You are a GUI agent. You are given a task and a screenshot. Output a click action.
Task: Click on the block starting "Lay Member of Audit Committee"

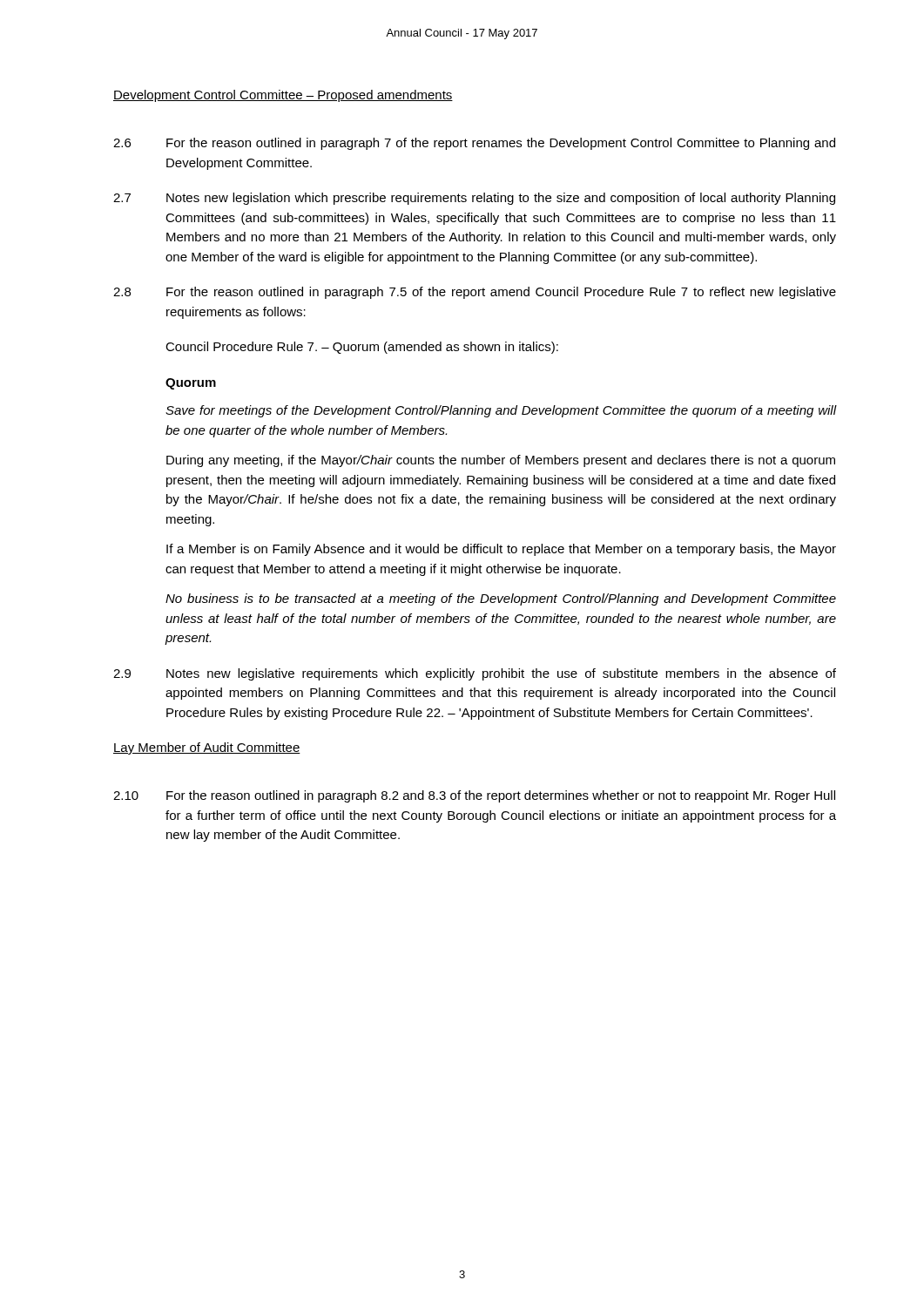pos(207,747)
